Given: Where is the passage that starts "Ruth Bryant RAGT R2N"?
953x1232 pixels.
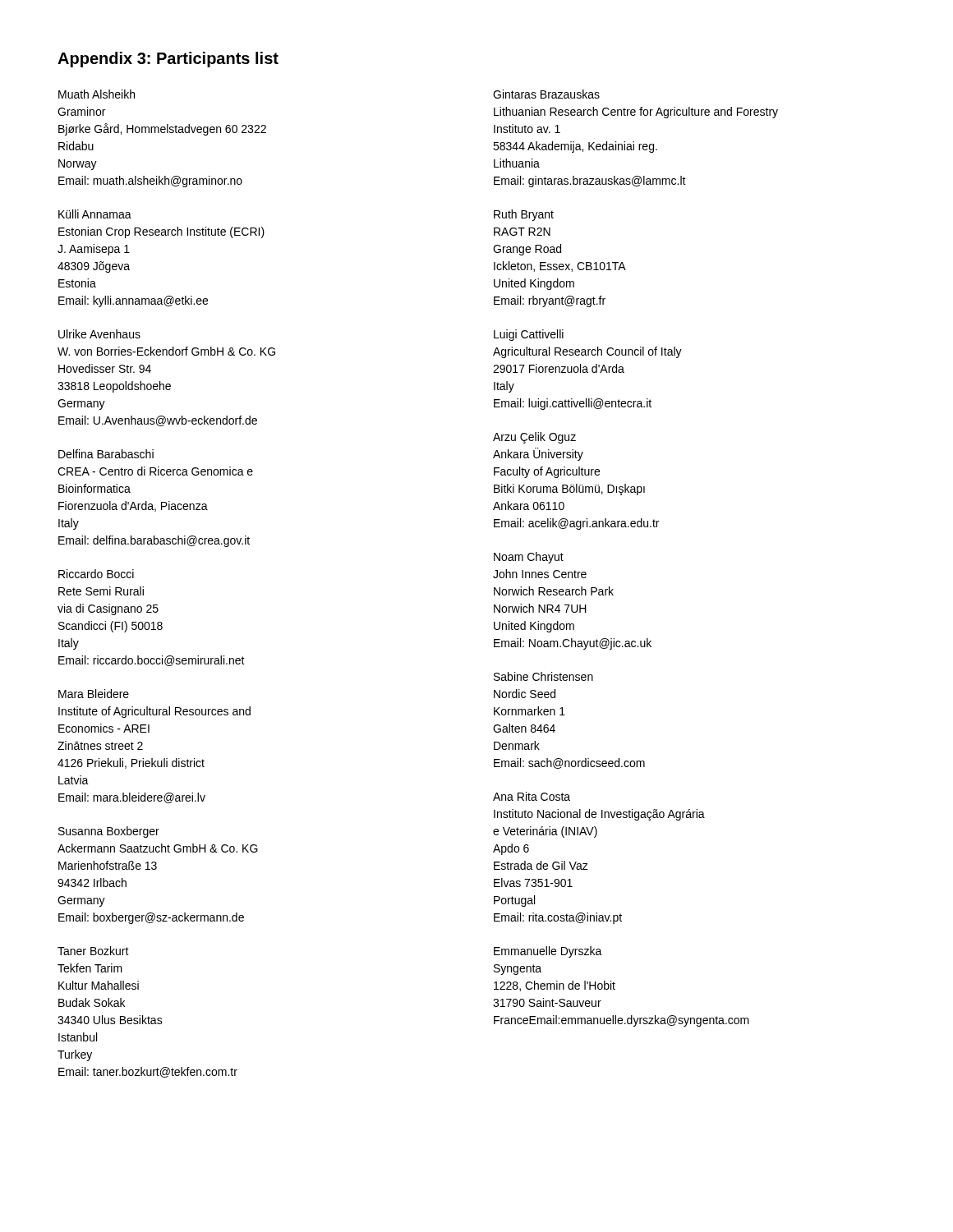Looking at the screenshot, I should [524, 215].
